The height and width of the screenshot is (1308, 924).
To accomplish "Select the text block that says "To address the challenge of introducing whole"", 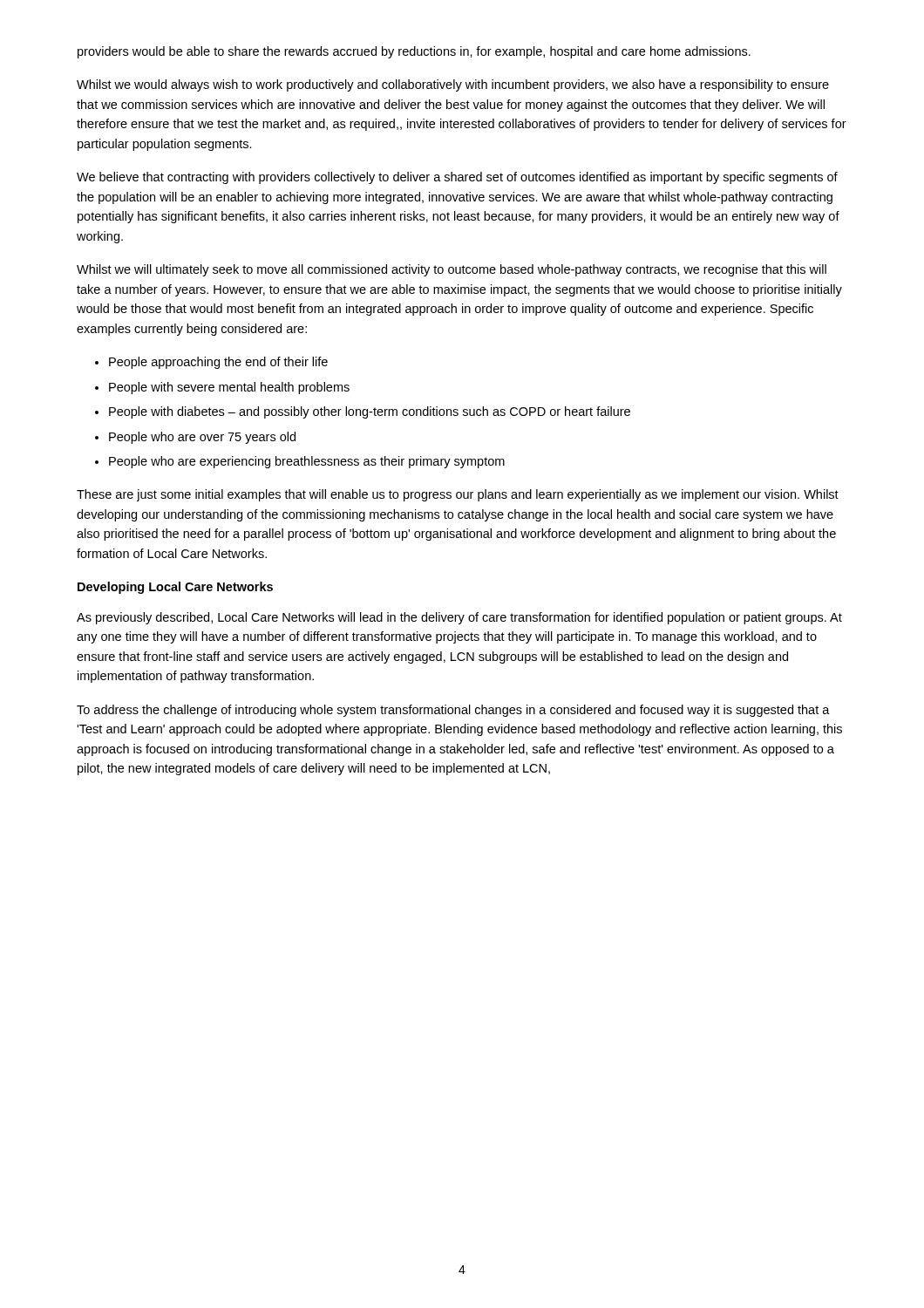I will point(460,739).
